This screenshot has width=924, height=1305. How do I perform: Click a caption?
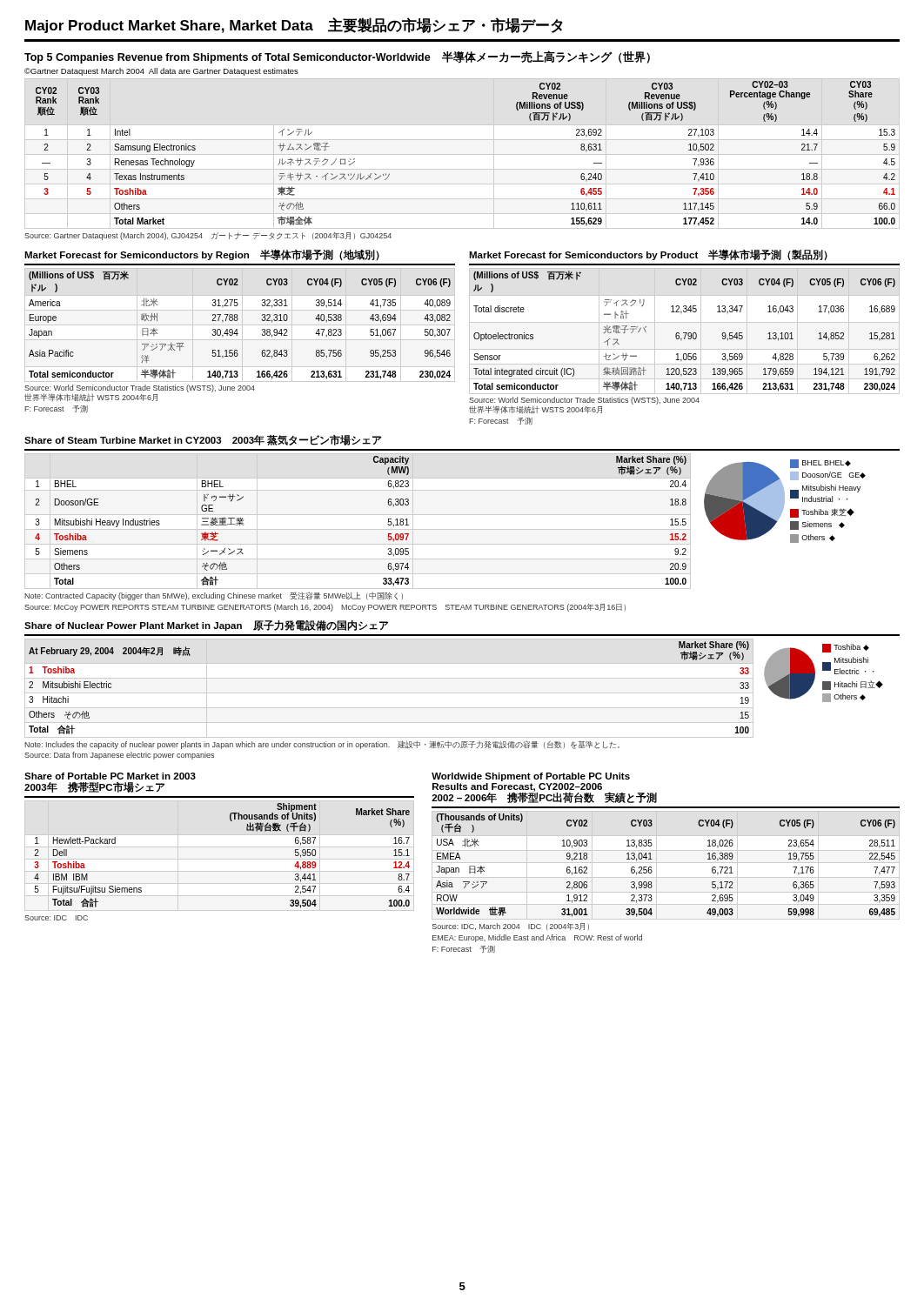[161, 71]
